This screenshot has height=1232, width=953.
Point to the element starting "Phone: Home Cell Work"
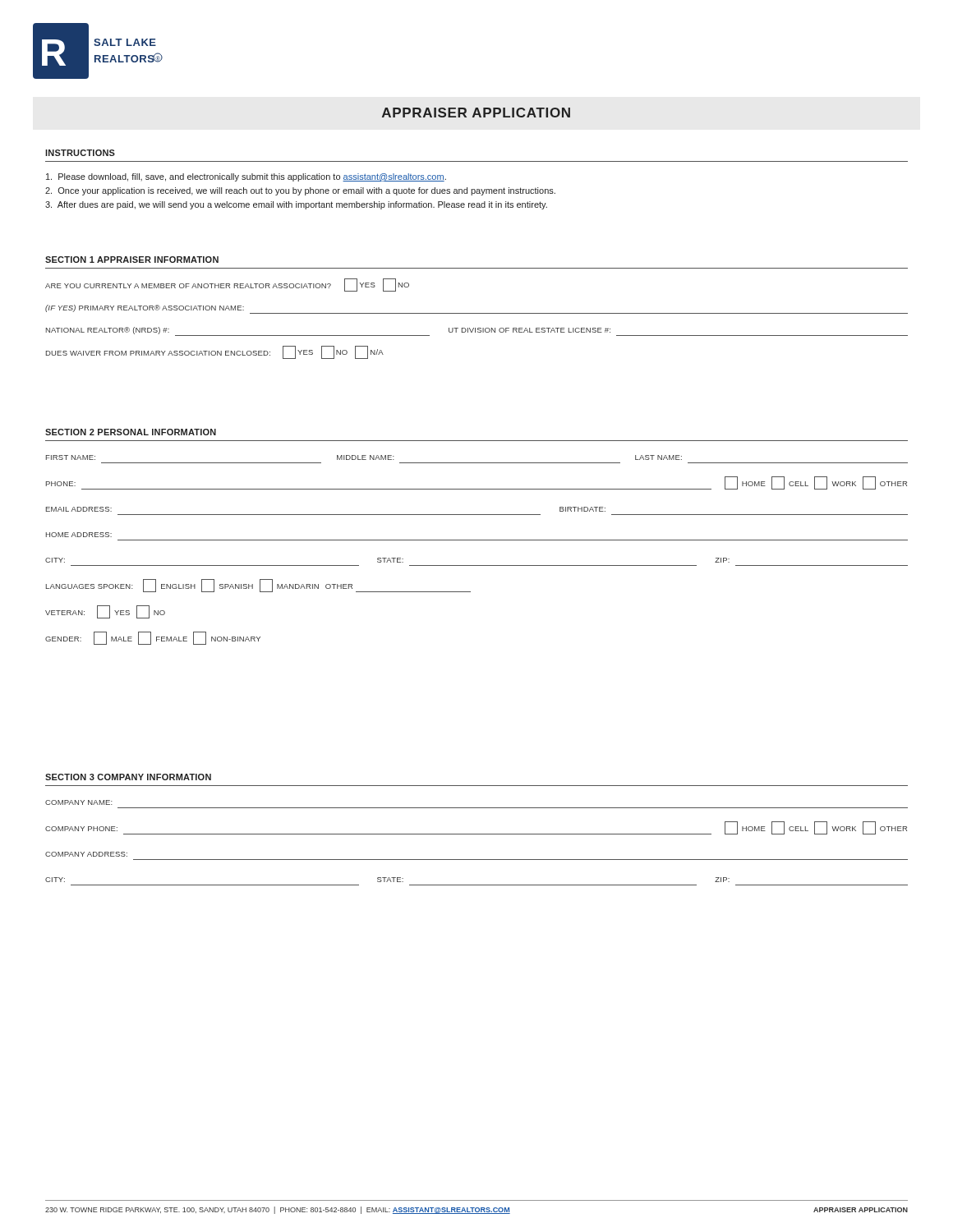click(x=476, y=483)
